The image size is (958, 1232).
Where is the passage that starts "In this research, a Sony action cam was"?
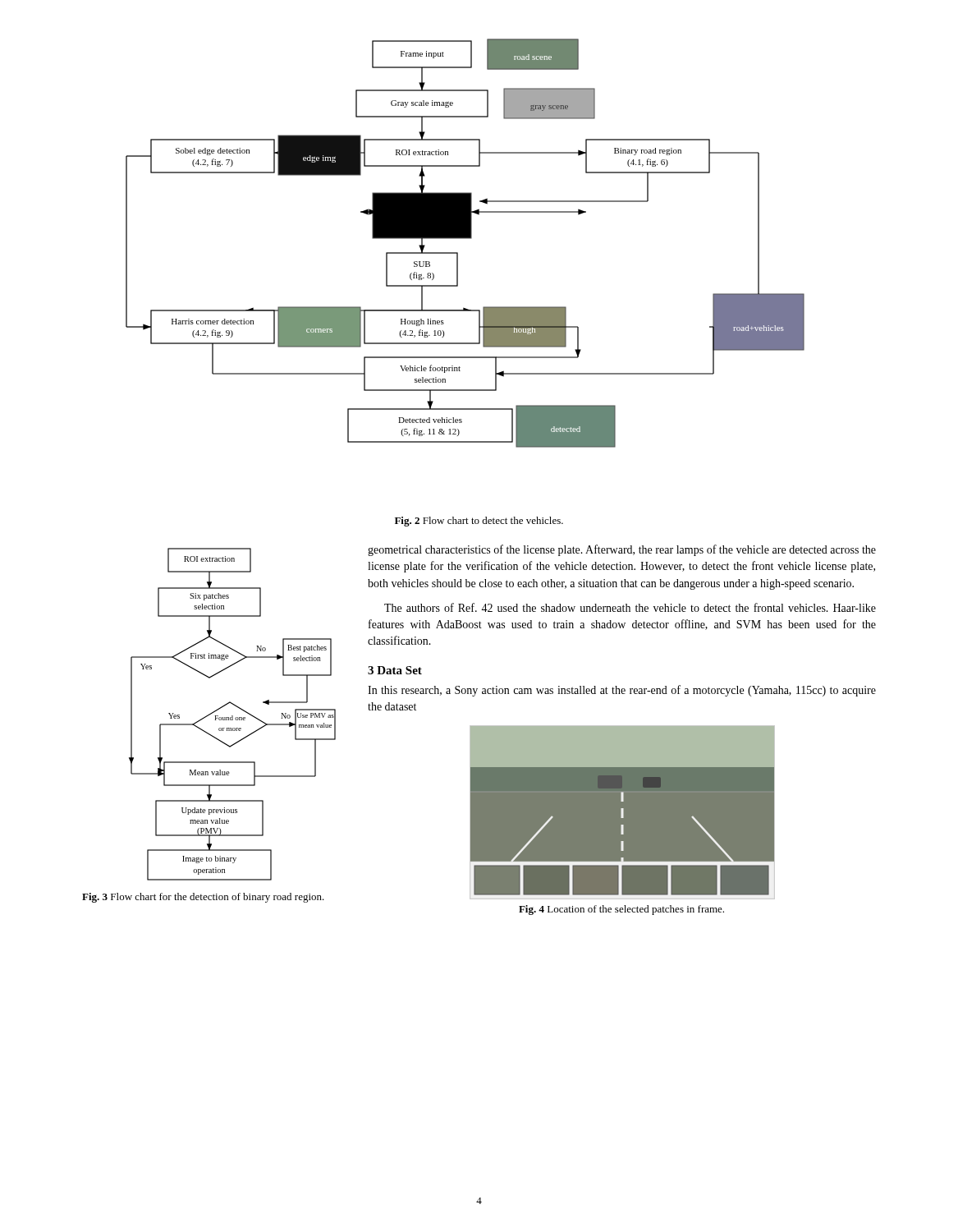point(622,698)
